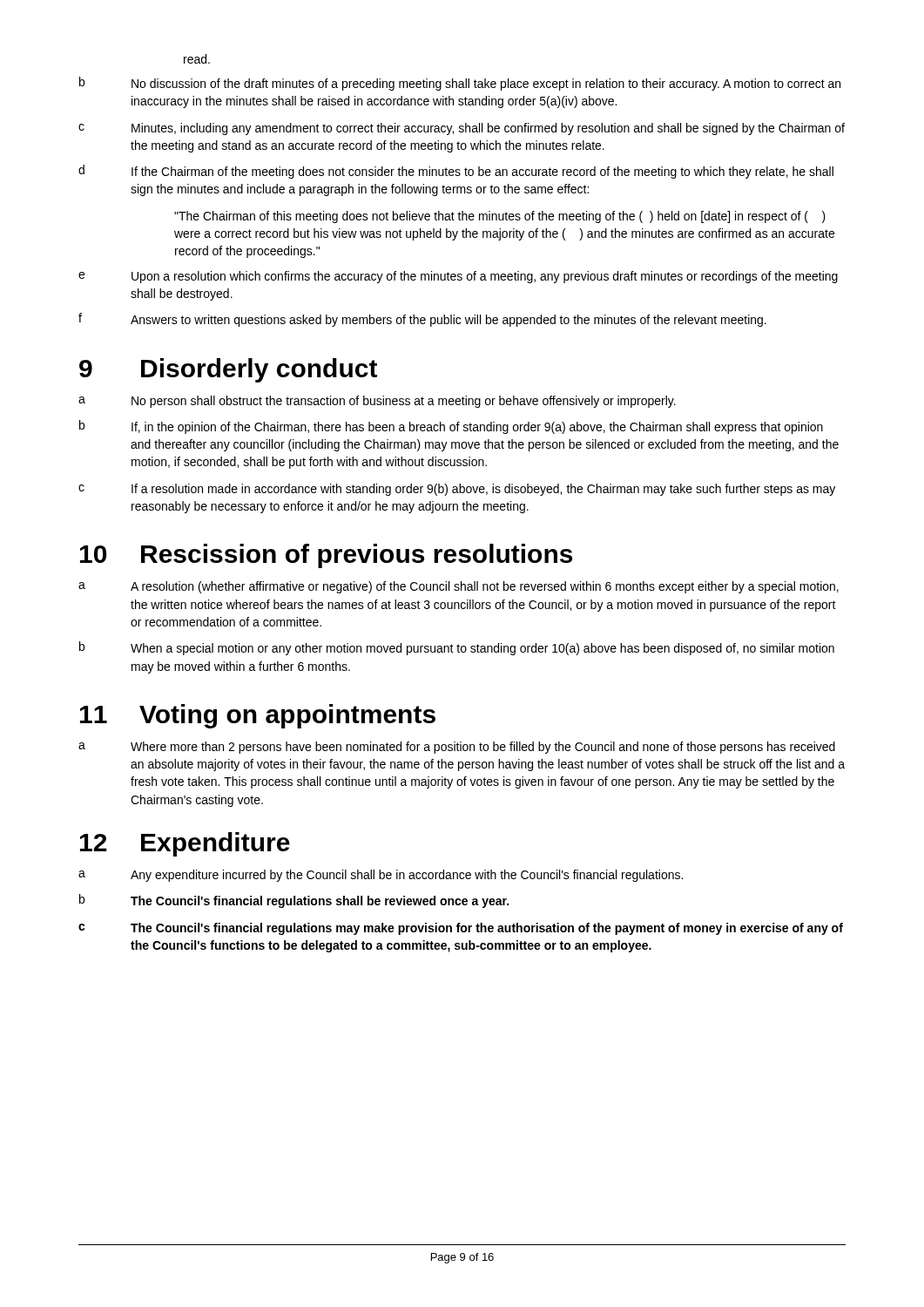Point to the block beginning "c The Council's financial regulations may"
Image resolution: width=924 pixels, height=1307 pixels.
(x=462, y=937)
